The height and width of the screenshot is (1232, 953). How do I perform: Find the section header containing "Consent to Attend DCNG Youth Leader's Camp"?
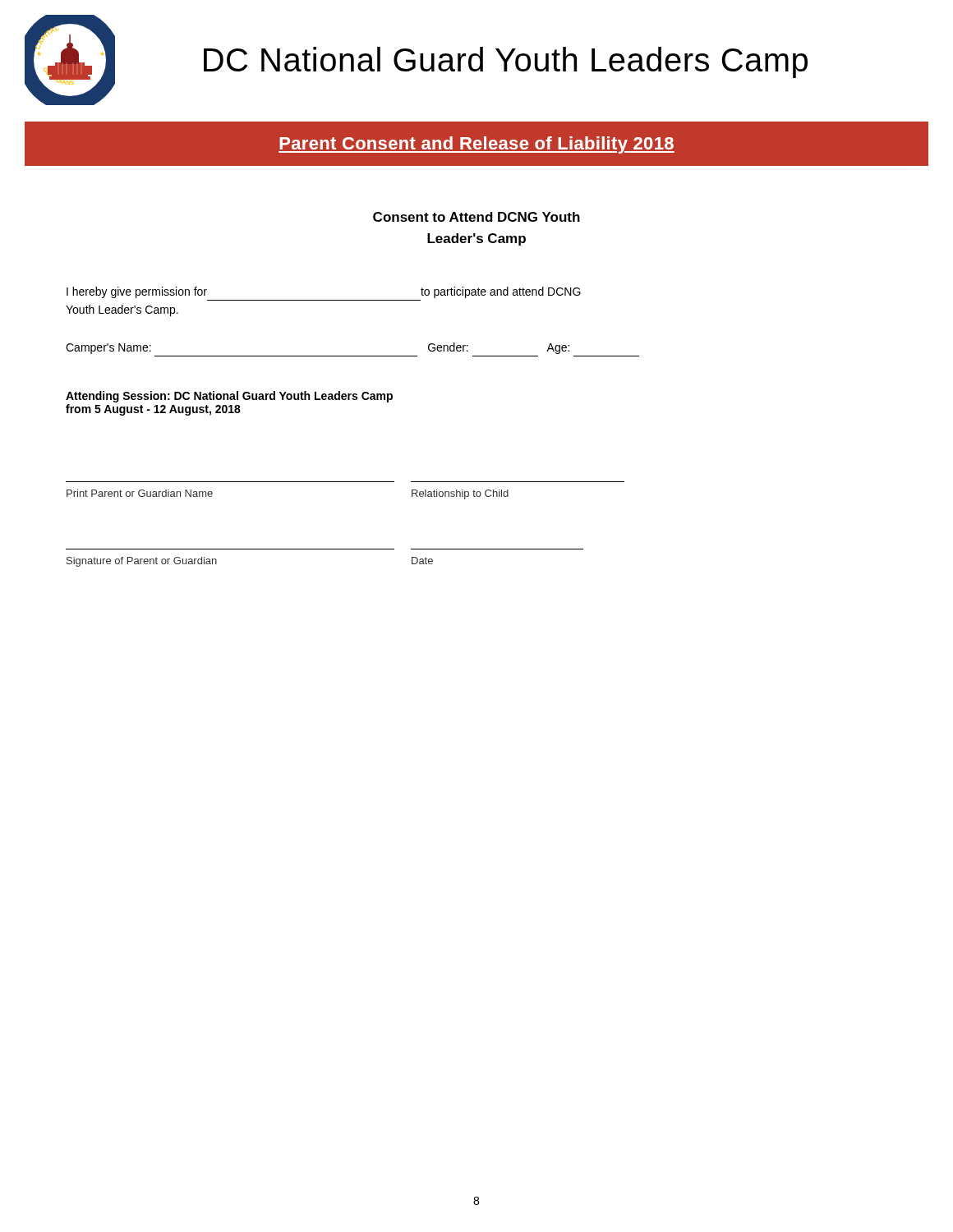point(476,228)
